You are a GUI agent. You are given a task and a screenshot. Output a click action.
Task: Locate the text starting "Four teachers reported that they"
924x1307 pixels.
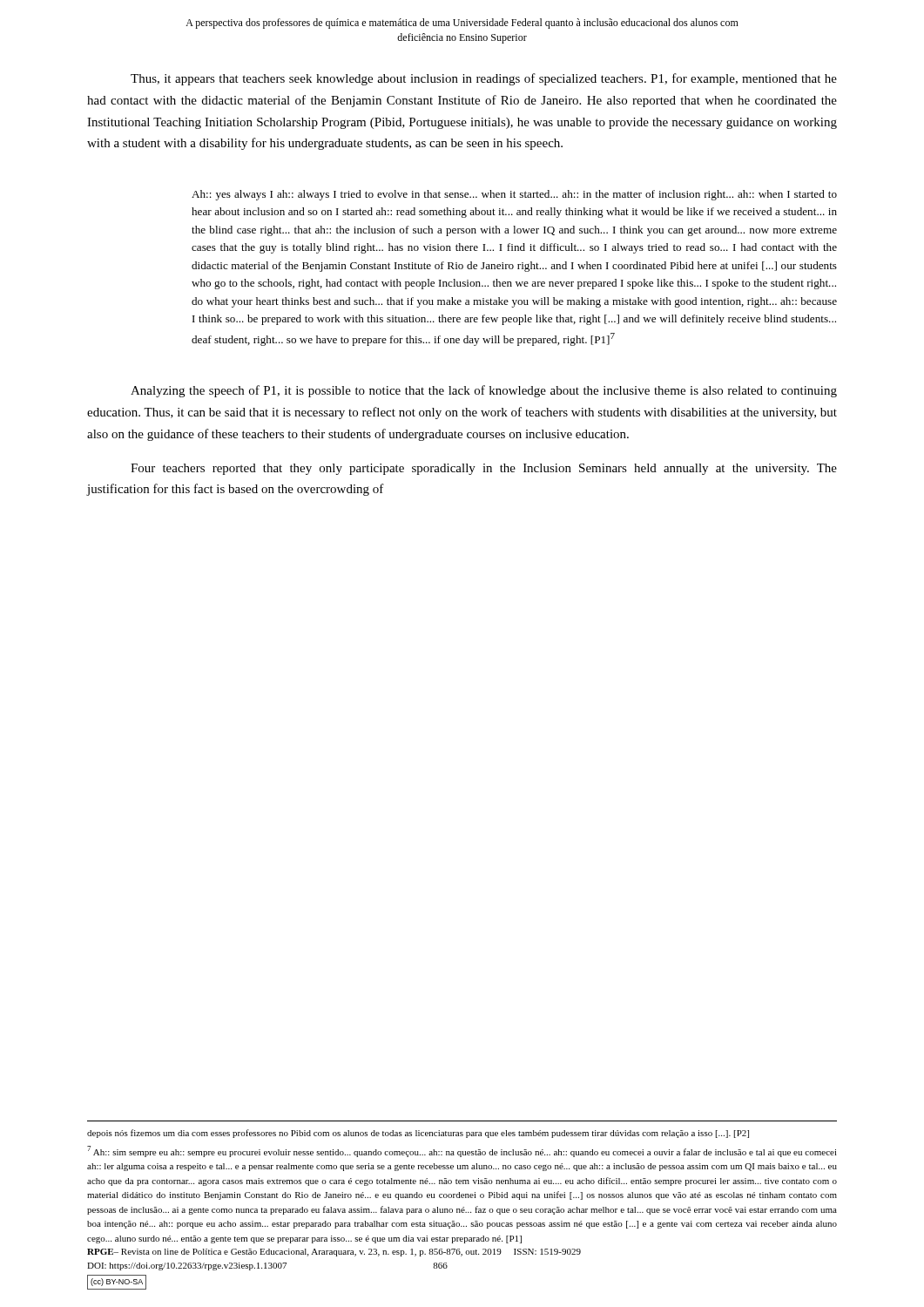[x=462, y=478]
